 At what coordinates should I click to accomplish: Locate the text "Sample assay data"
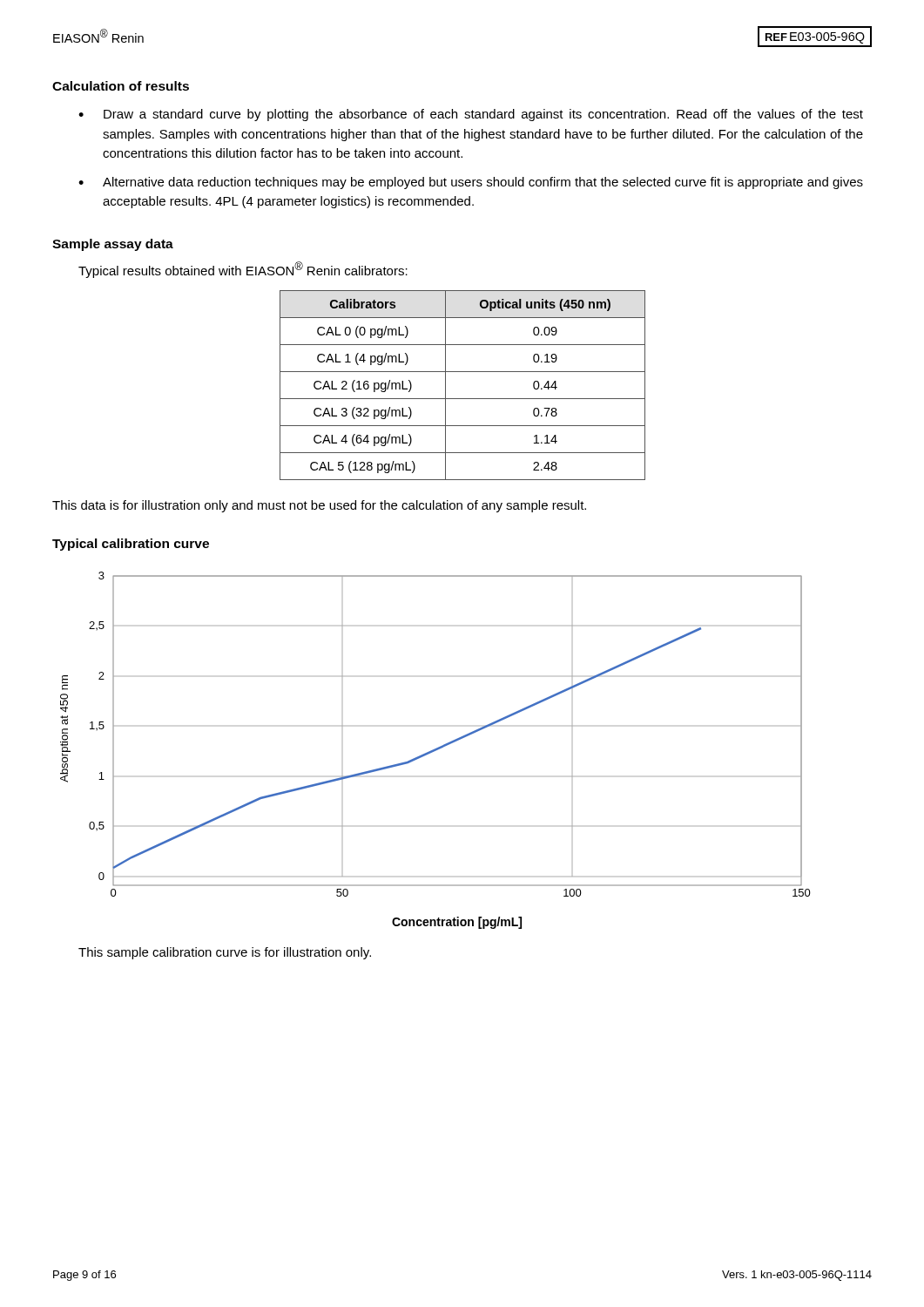[x=113, y=243]
